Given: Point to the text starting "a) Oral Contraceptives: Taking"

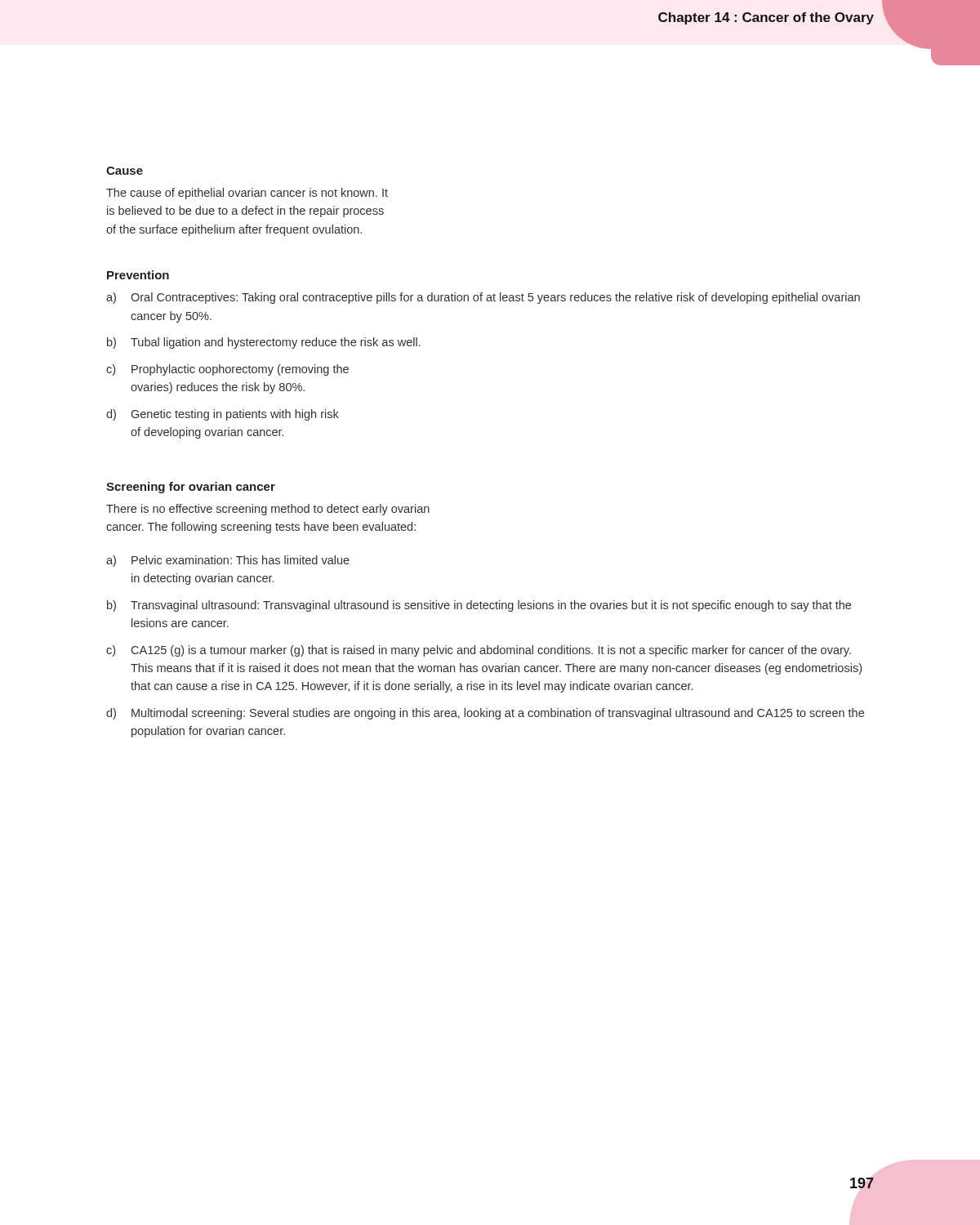Looking at the screenshot, I should (x=490, y=307).
